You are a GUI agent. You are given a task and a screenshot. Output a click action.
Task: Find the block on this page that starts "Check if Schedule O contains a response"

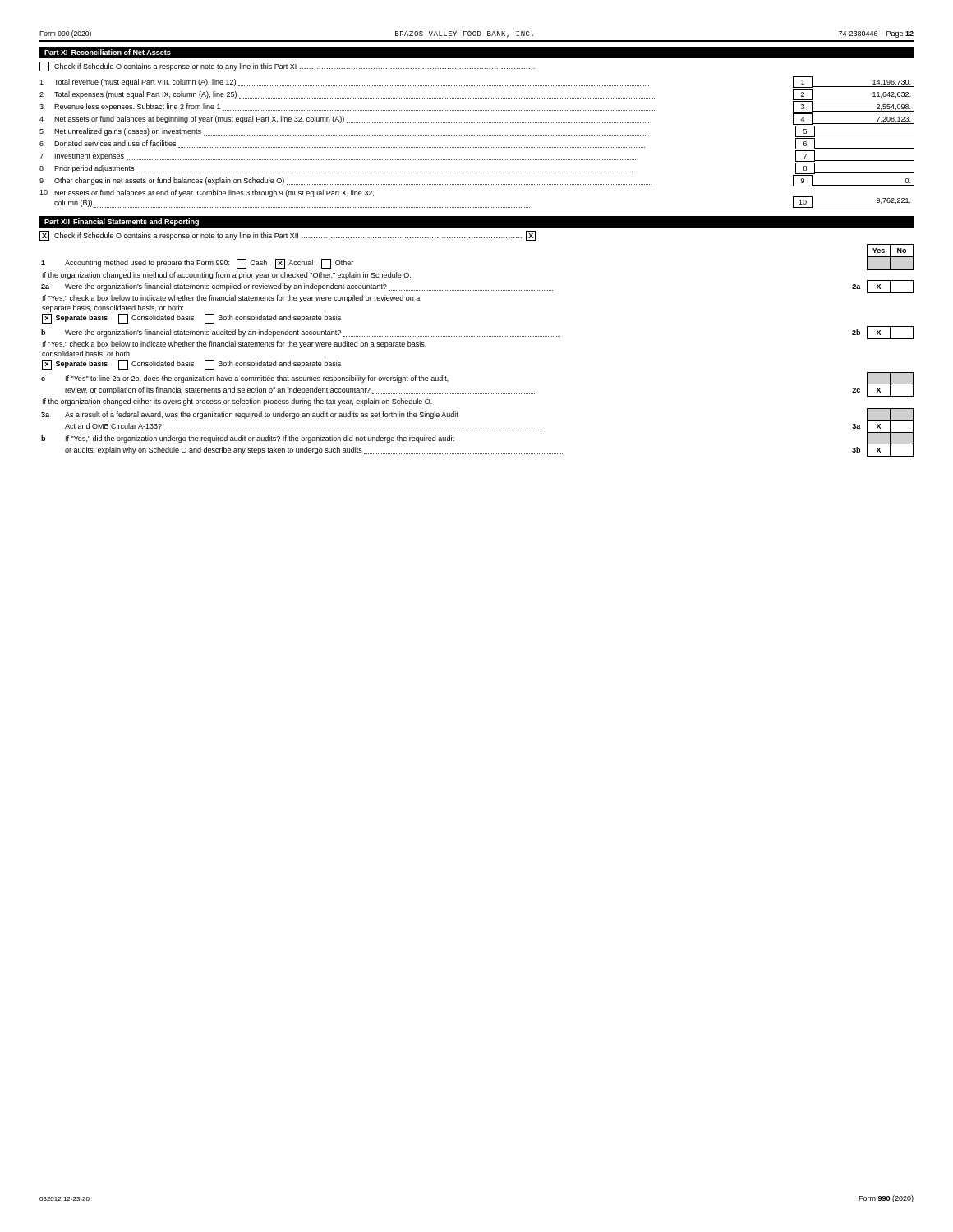pos(287,67)
